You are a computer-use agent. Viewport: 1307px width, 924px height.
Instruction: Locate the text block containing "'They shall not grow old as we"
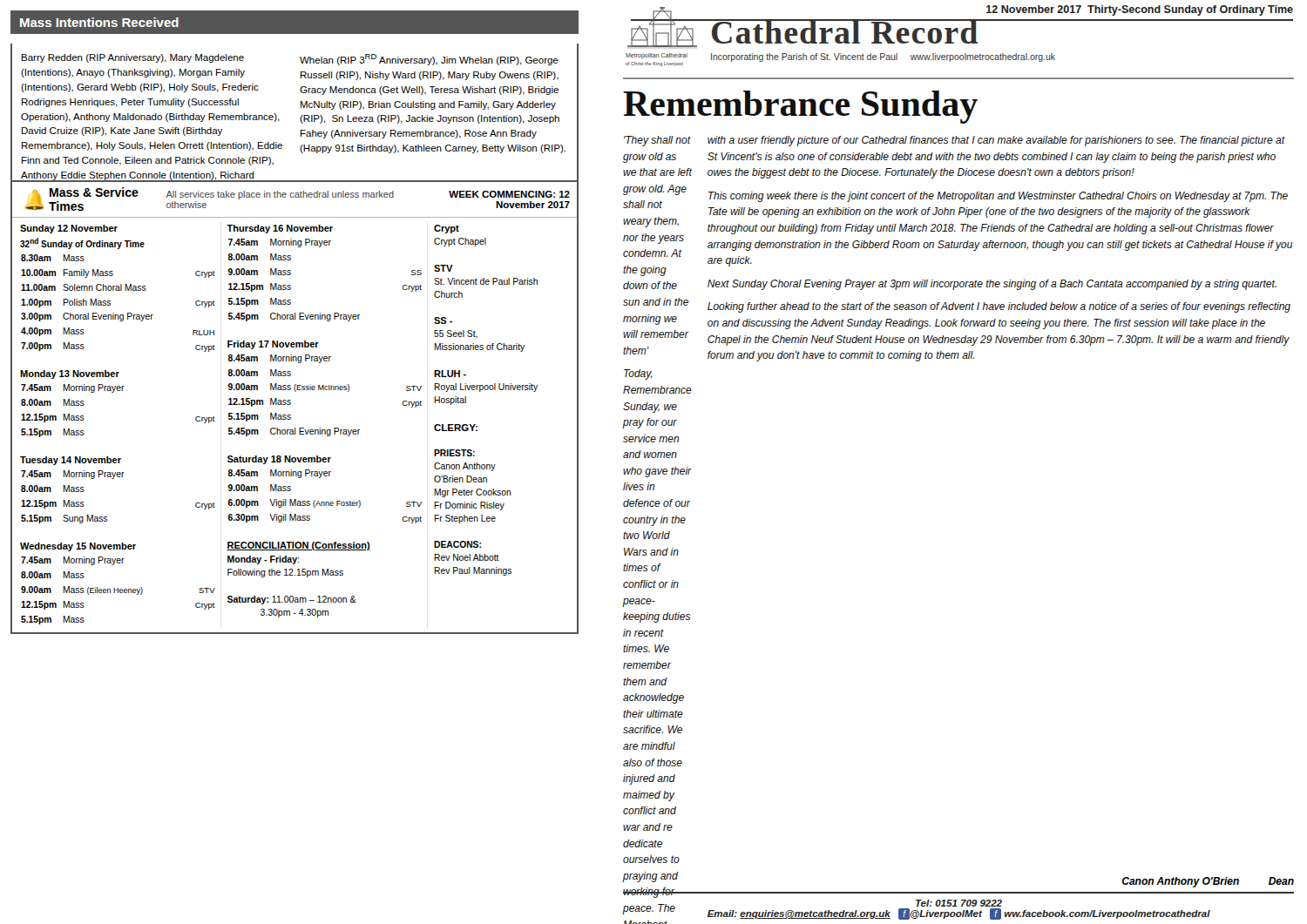pos(657,528)
